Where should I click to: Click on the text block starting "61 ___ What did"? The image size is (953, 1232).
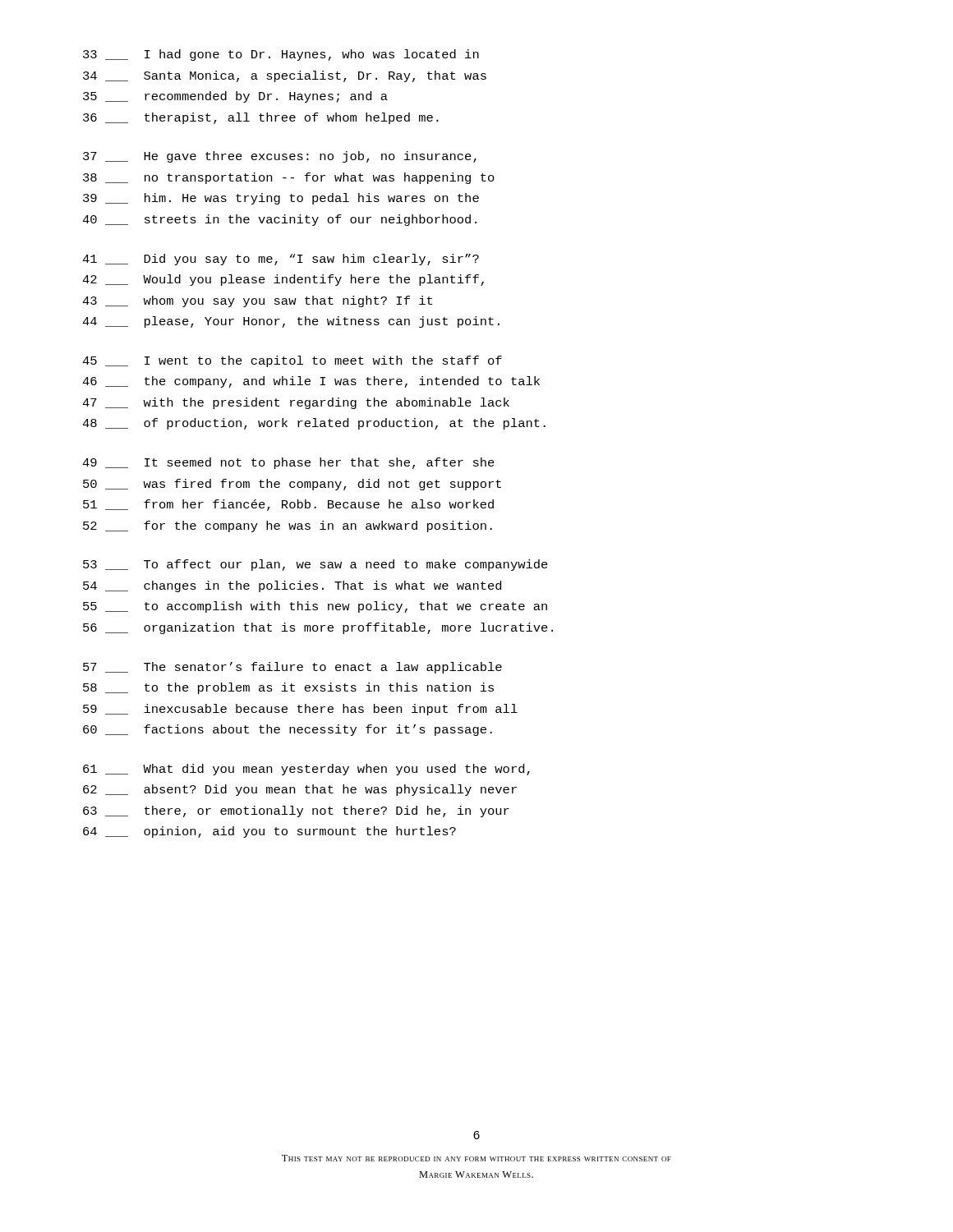308,801
